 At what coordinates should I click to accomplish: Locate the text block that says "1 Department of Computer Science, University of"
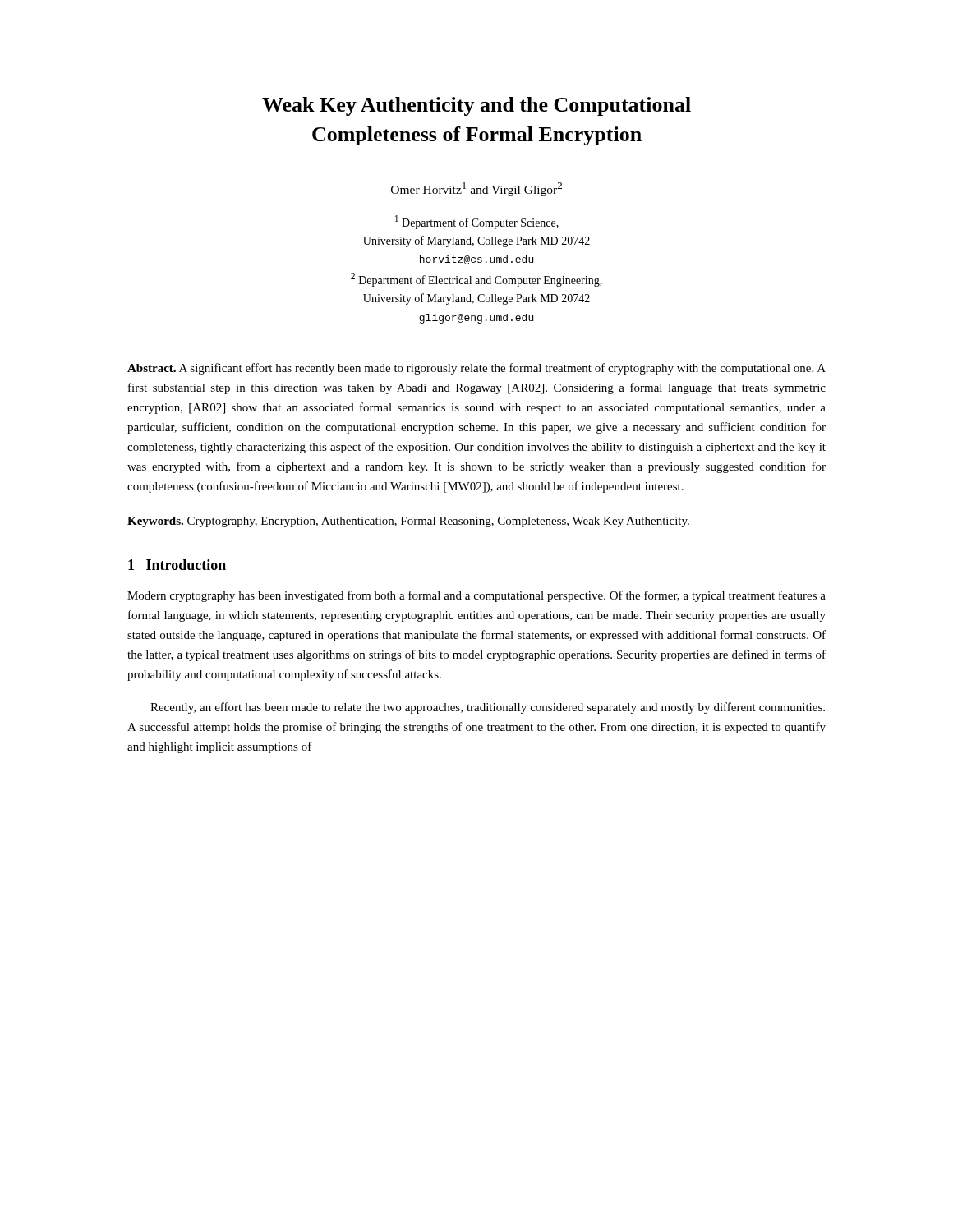coord(476,269)
